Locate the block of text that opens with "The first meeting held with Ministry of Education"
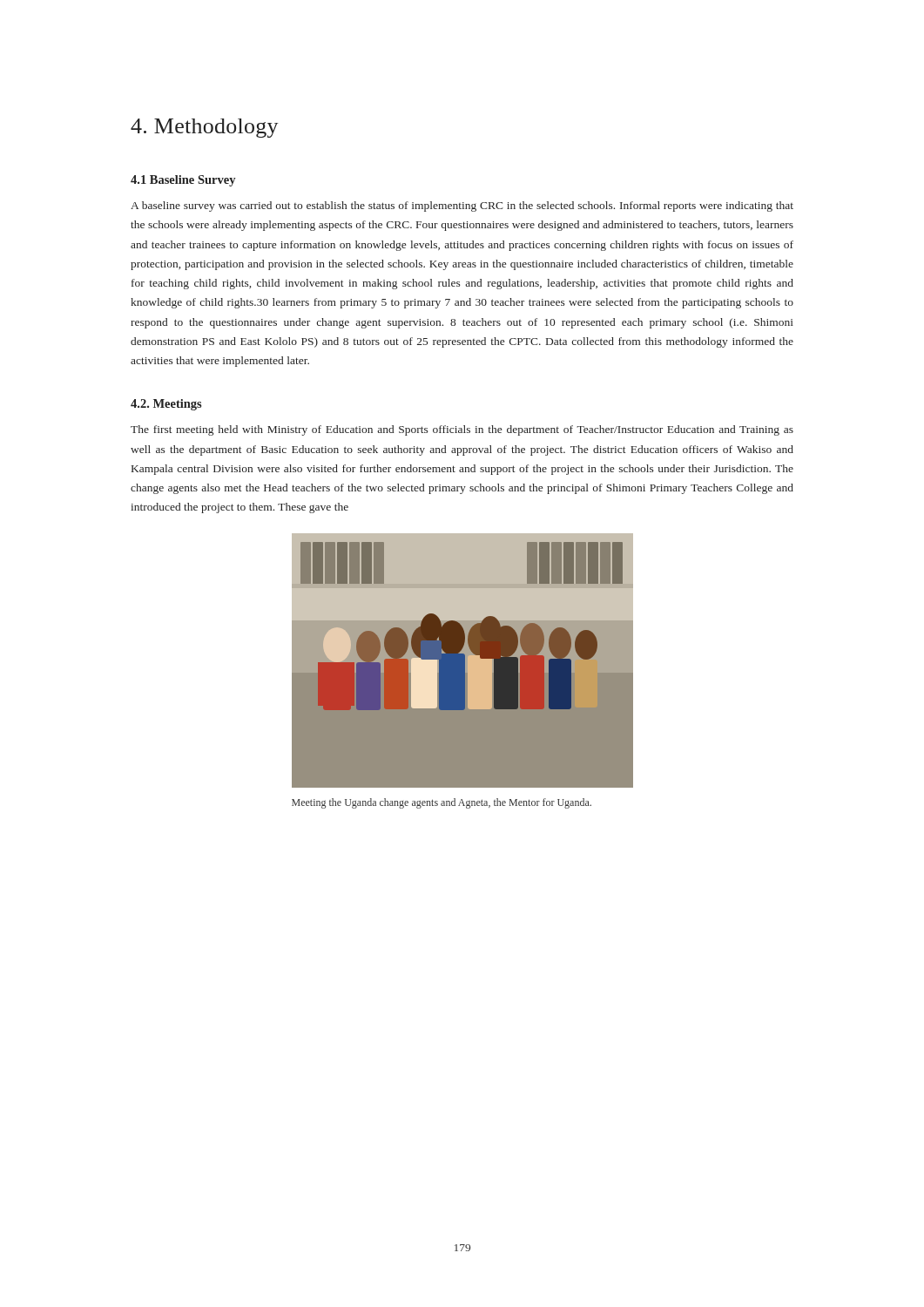This screenshot has height=1307, width=924. (462, 468)
